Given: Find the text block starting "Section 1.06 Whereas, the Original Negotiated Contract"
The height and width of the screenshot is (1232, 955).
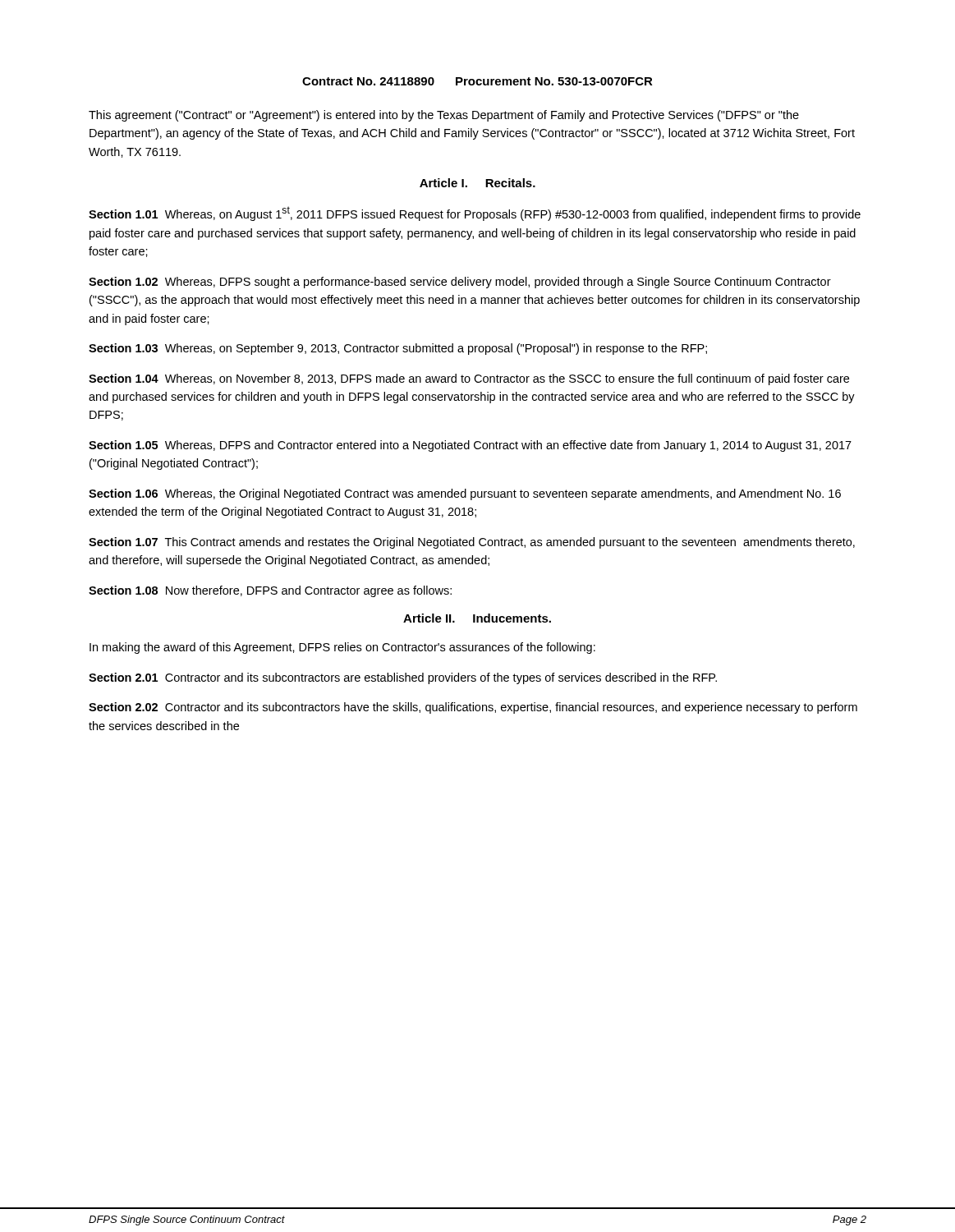Looking at the screenshot, I should 465,503.
